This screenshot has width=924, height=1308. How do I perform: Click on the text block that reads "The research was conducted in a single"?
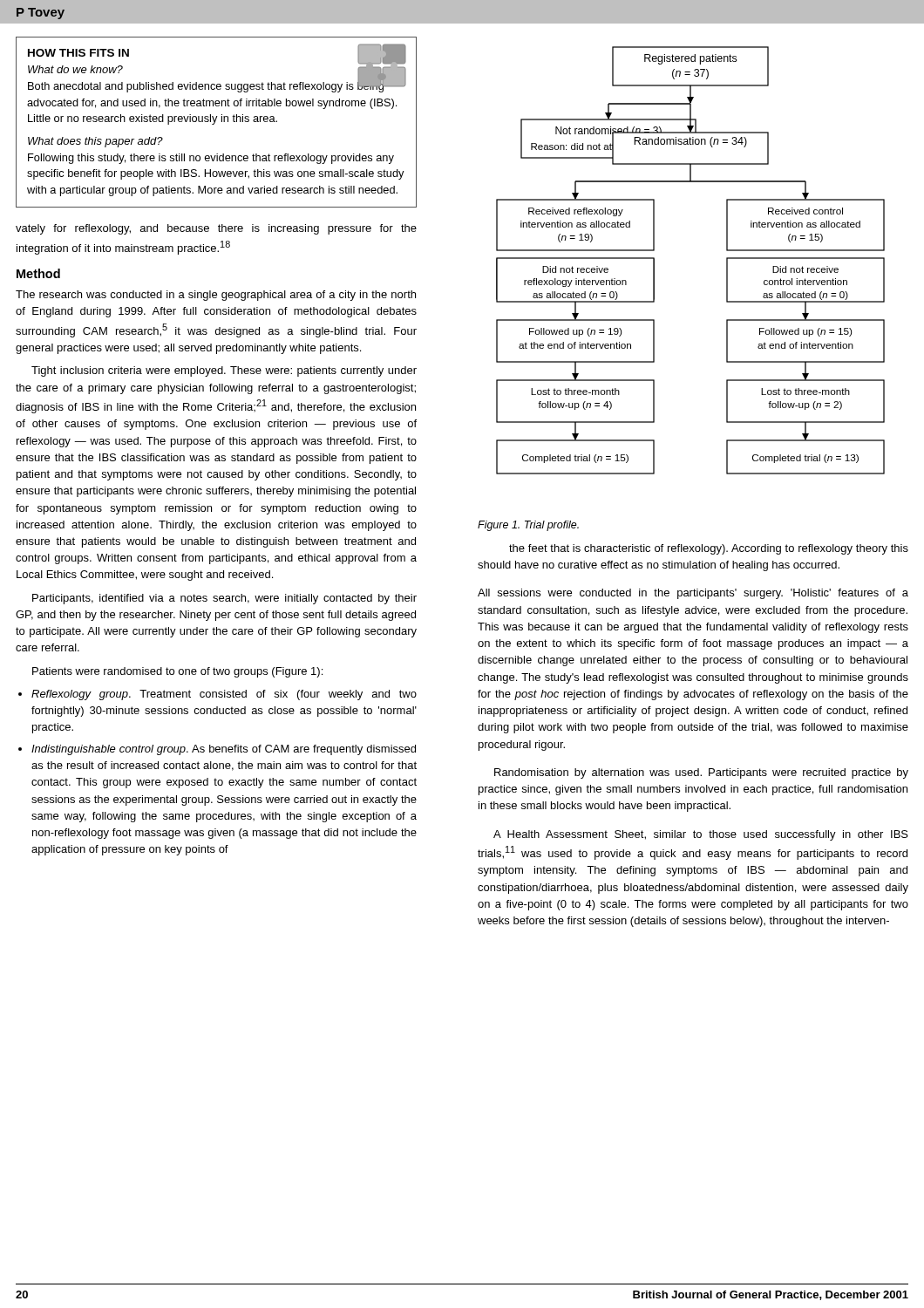(216, 321)
